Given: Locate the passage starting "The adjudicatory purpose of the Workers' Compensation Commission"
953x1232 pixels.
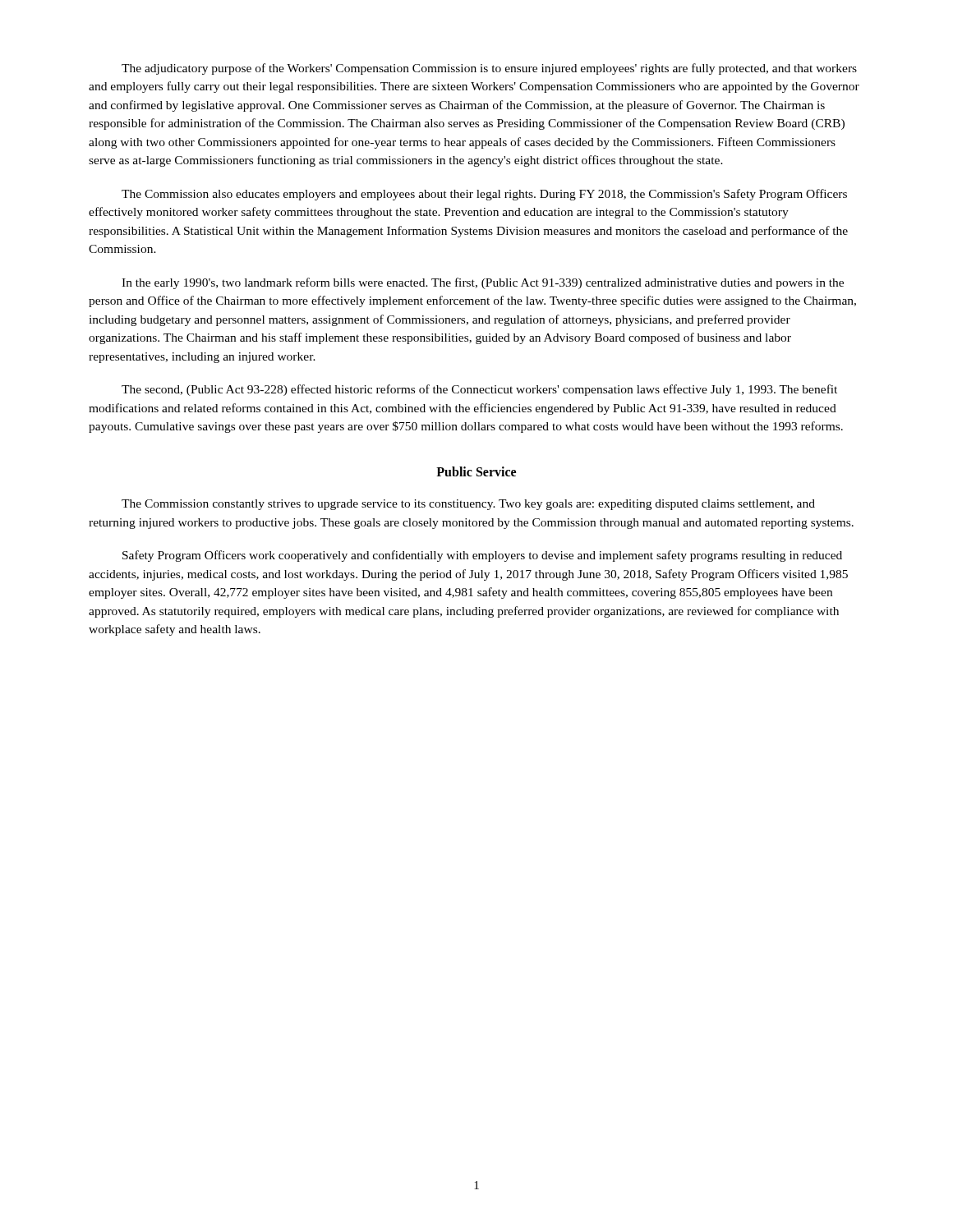Looking at the screenshot, I should [x=476, y=115].
